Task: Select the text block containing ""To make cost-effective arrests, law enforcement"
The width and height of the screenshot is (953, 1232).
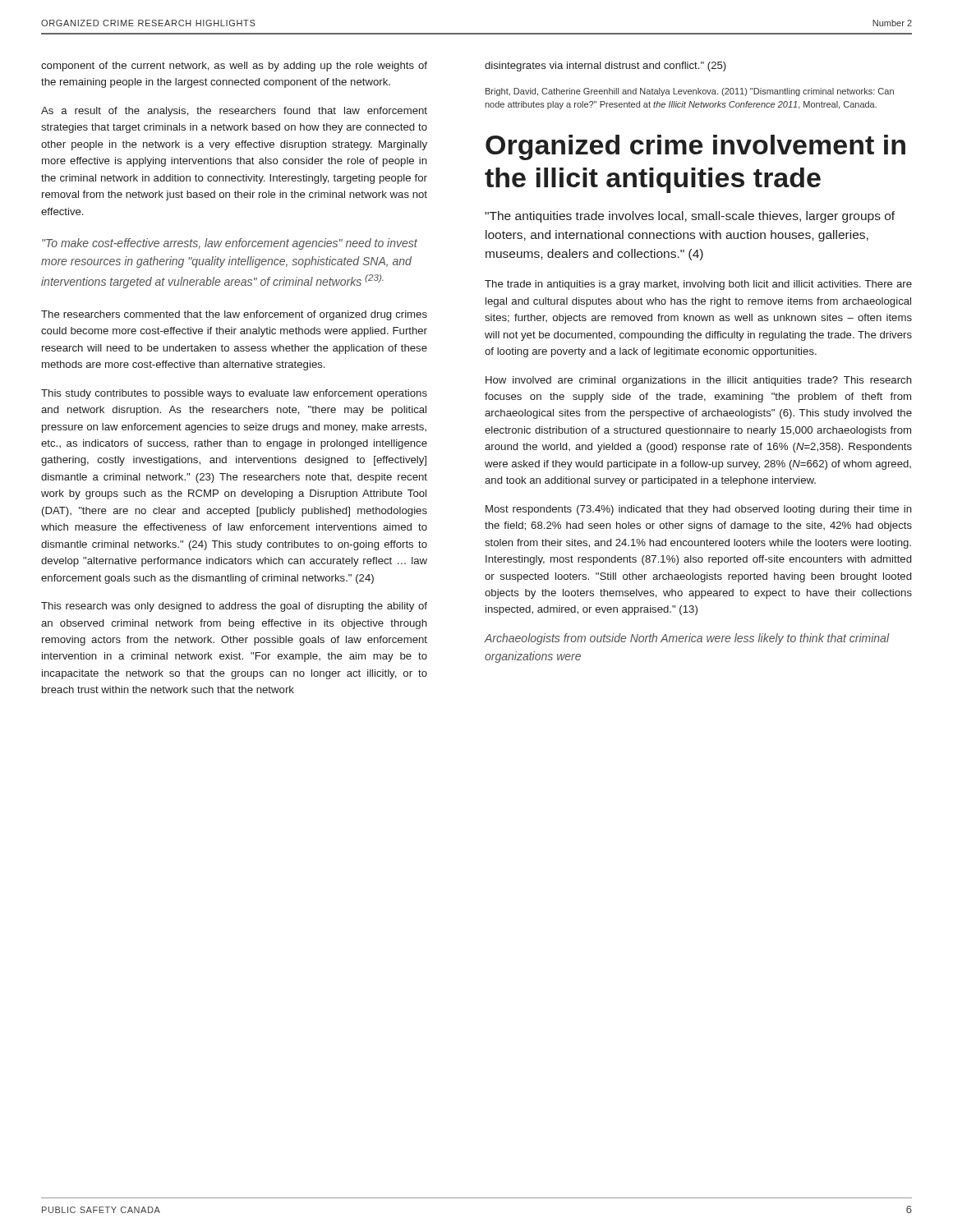Action: pyautogui.click(x=229, y=263)
